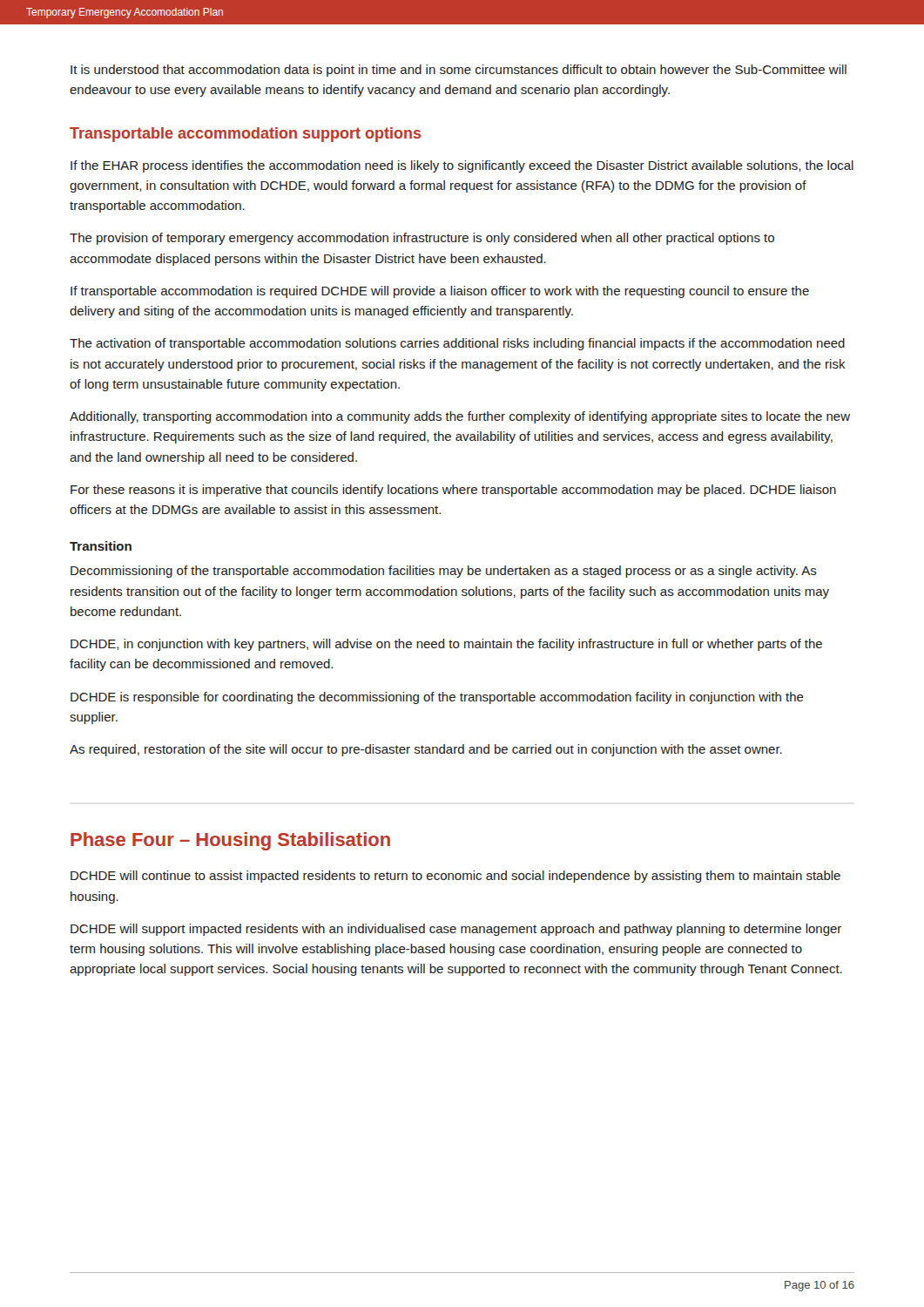Viewport: 924px width, 1307px height.
Task: Locate the passage starting "The activation of transportable accommodation"
Action: [x=462, y=363]
